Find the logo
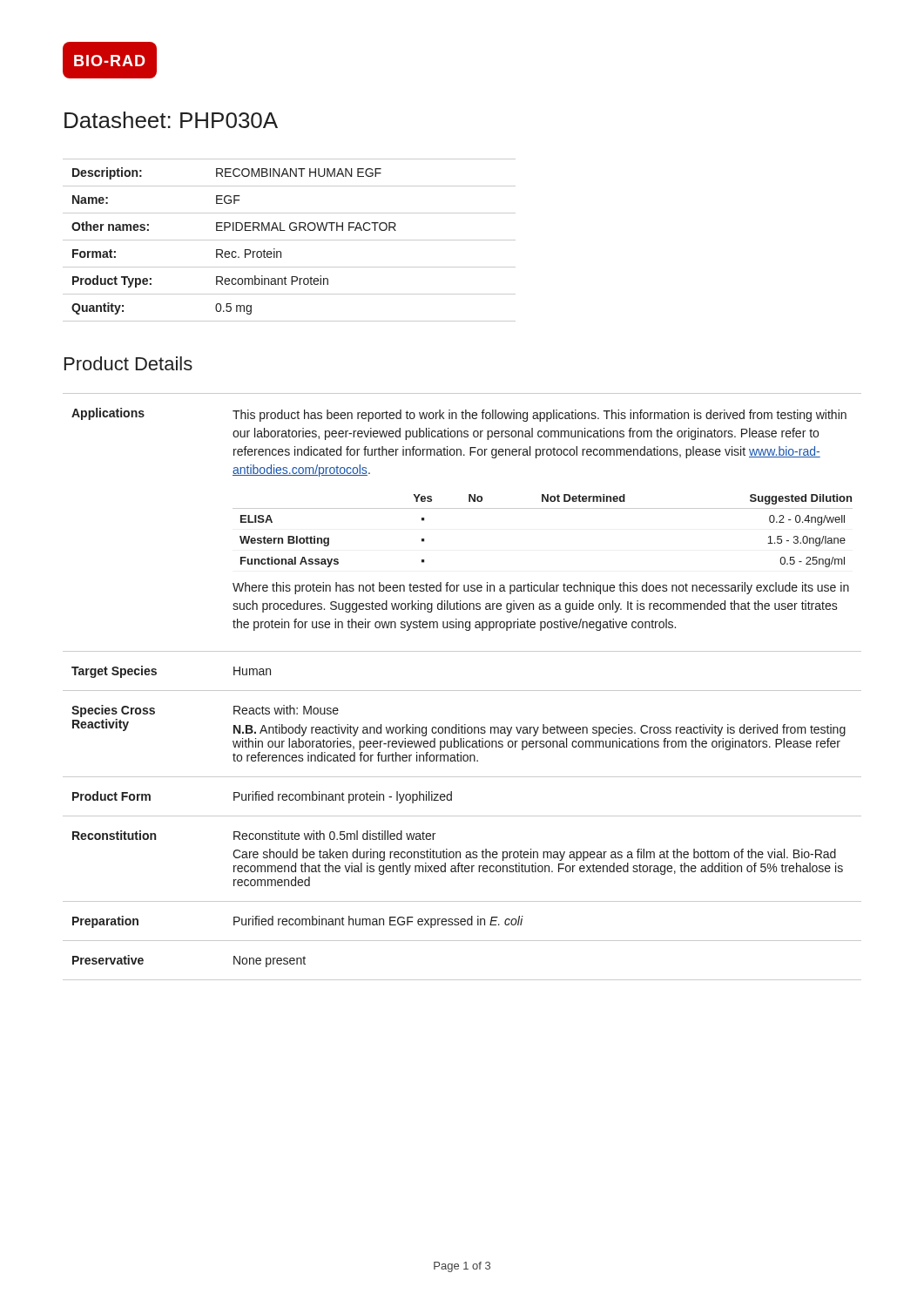 (x=462, y=61)
